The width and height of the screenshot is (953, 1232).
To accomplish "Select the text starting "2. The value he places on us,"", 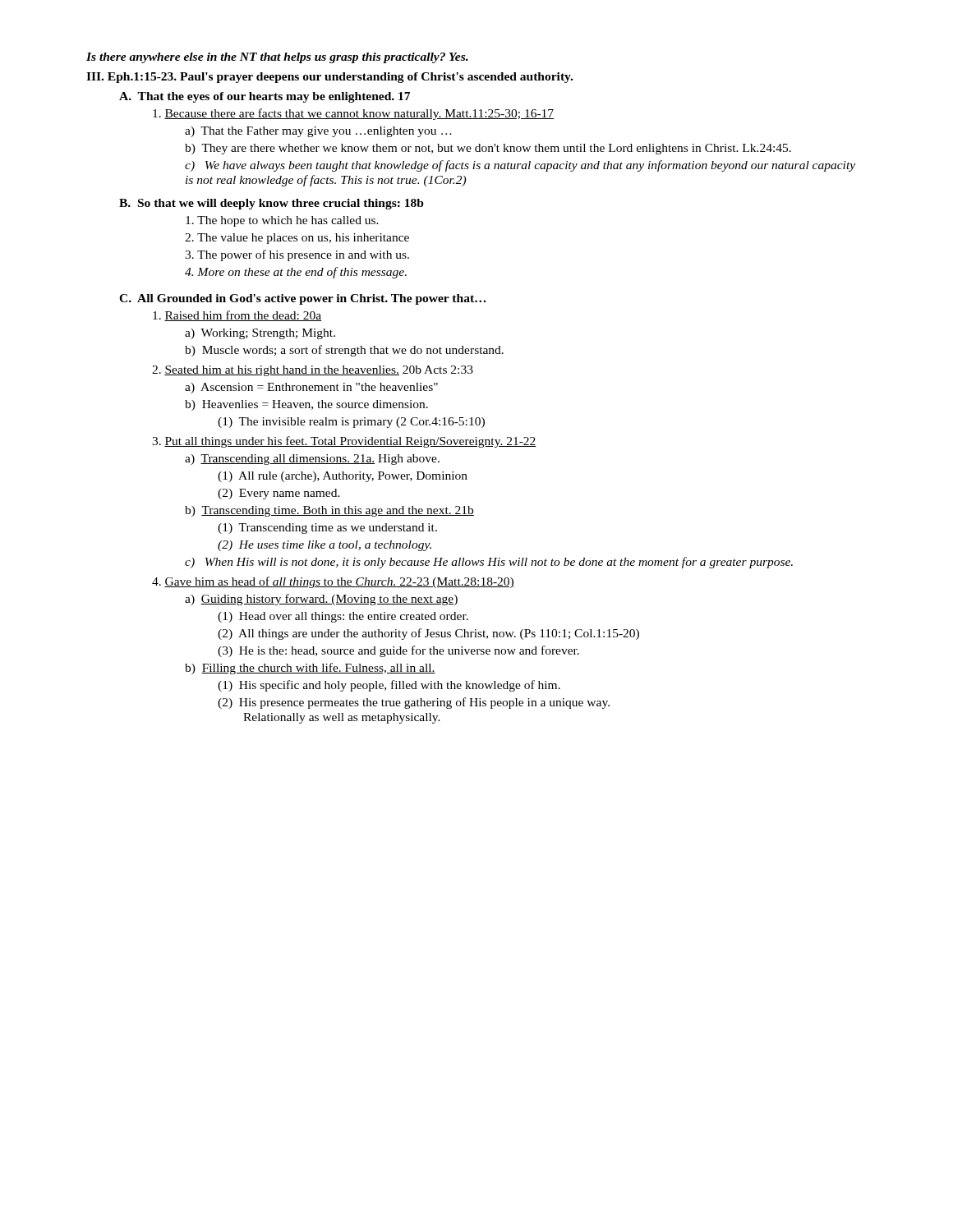I will [x=297, y=237].
